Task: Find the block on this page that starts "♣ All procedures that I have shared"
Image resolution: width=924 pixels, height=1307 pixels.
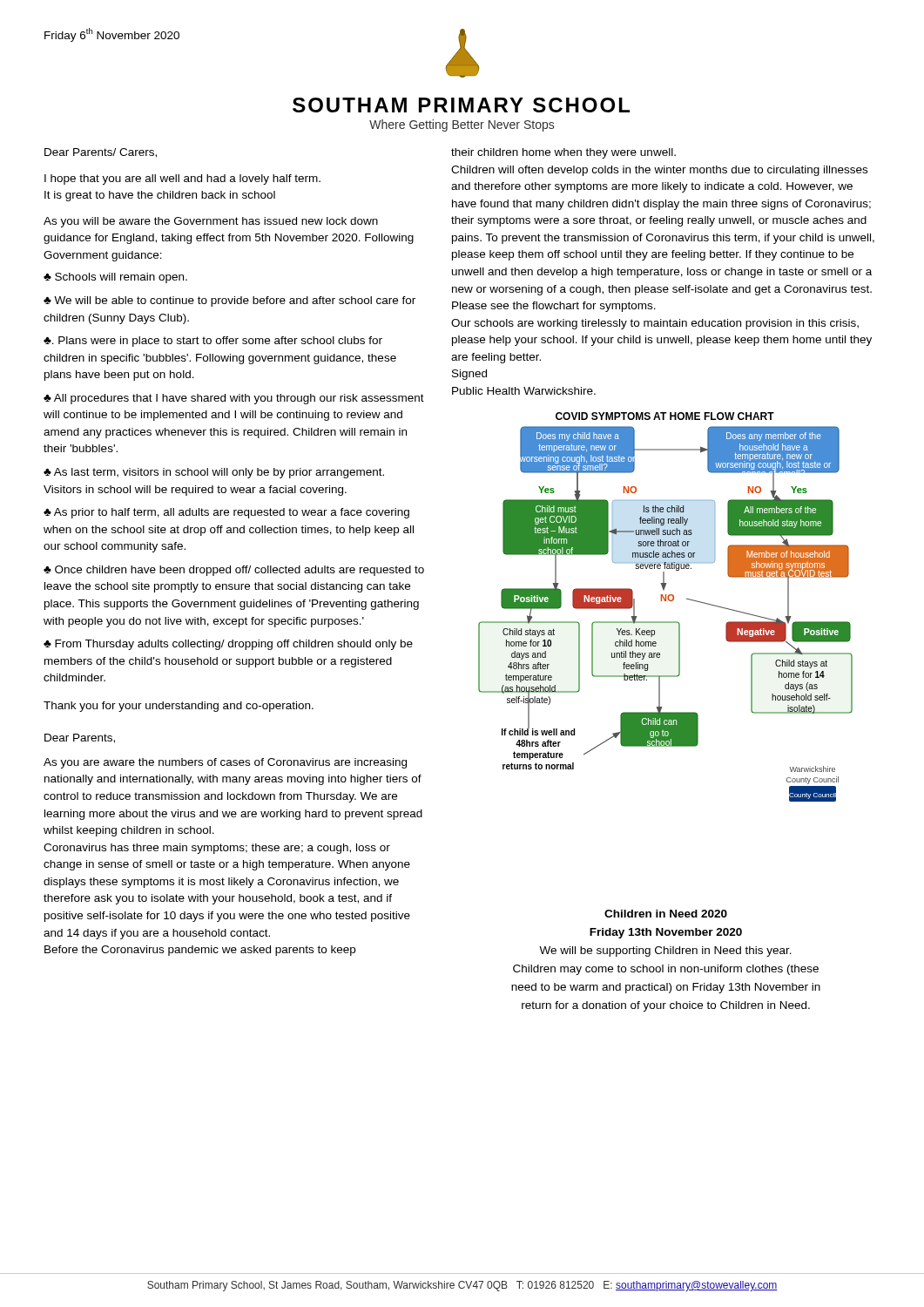Action: click(234, 423)
